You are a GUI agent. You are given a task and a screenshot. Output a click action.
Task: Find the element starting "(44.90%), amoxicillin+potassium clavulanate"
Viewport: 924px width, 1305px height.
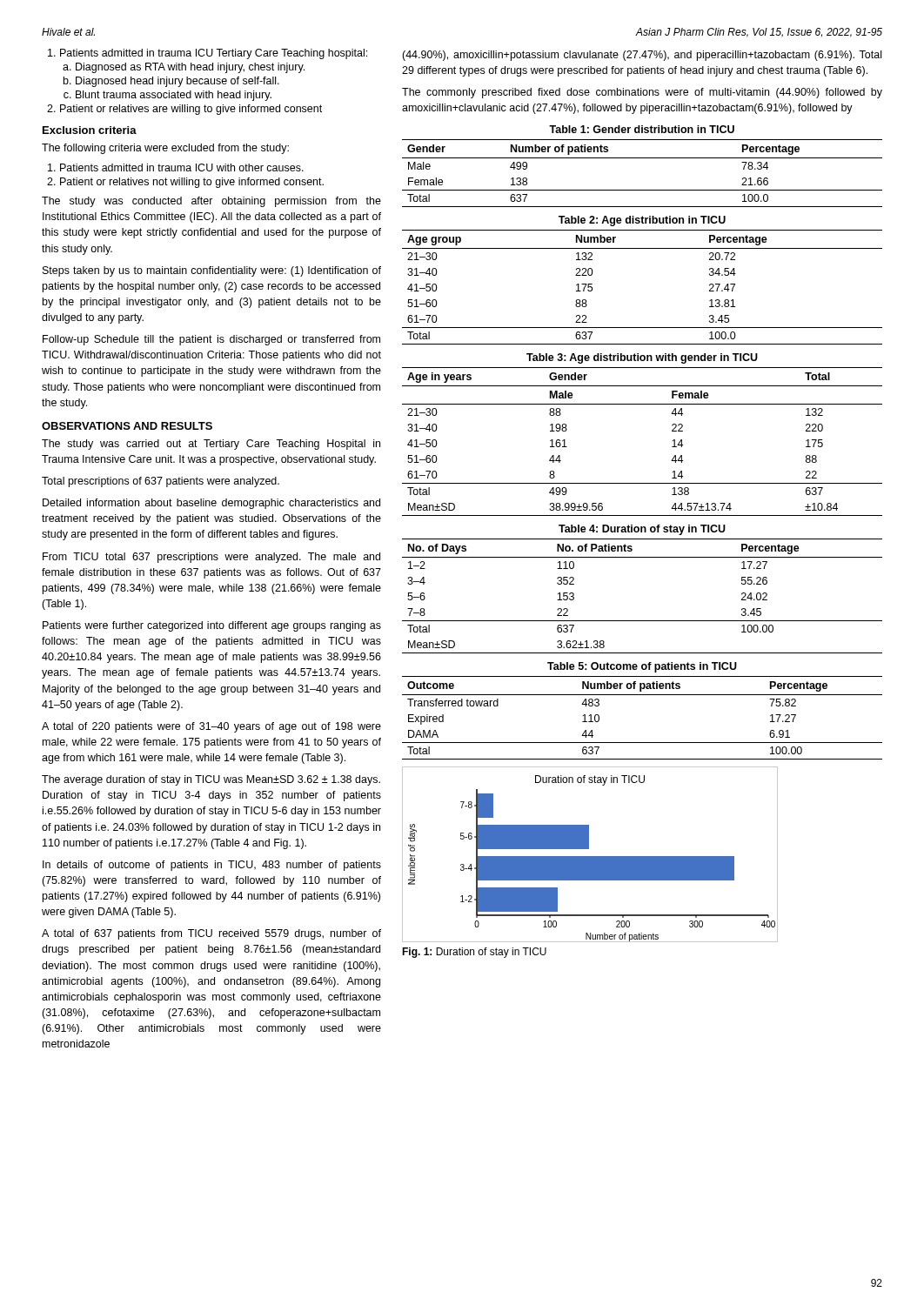point(642,63)
